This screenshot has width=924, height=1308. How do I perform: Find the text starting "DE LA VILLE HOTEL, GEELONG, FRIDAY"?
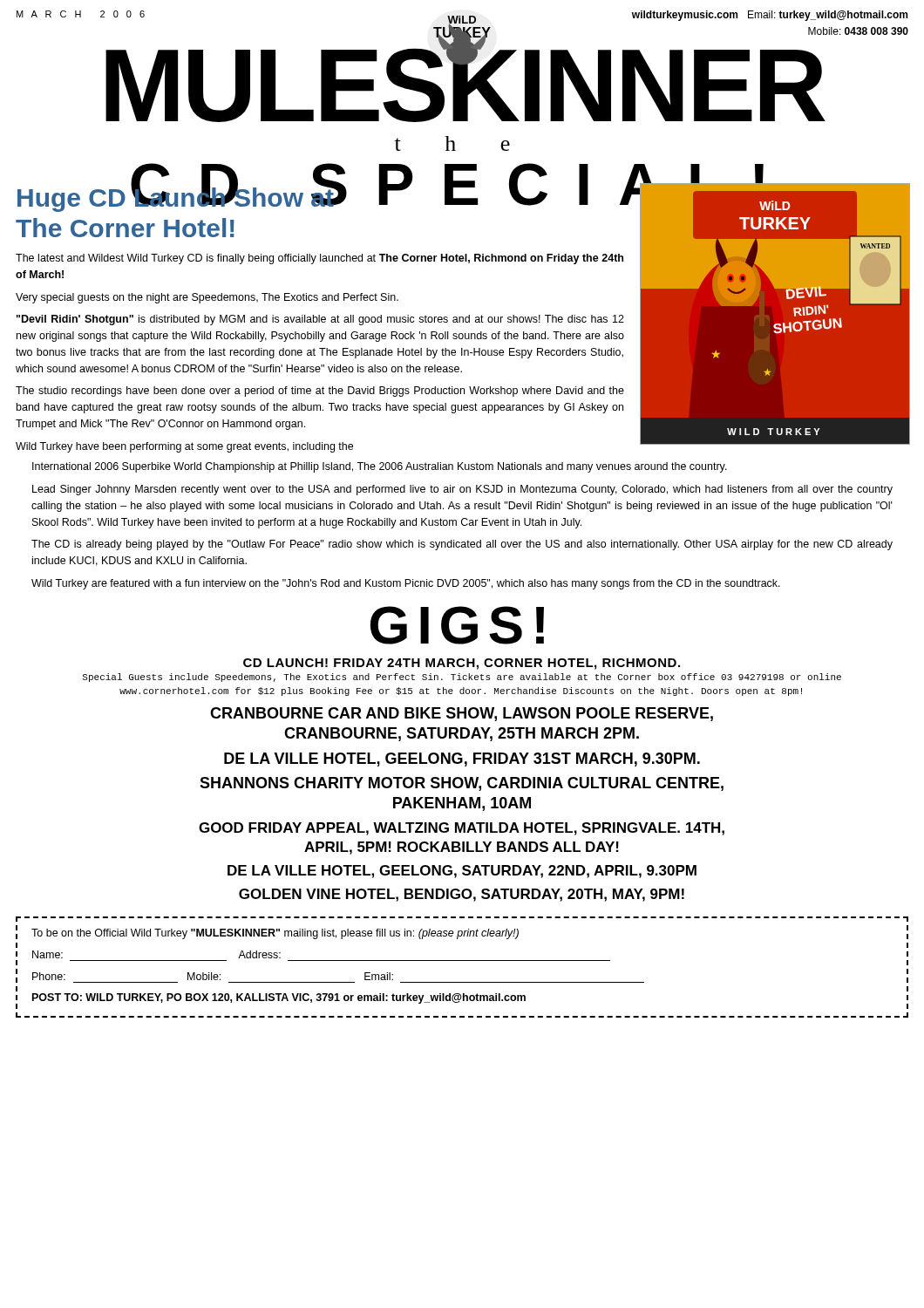[x=462, y=758]
